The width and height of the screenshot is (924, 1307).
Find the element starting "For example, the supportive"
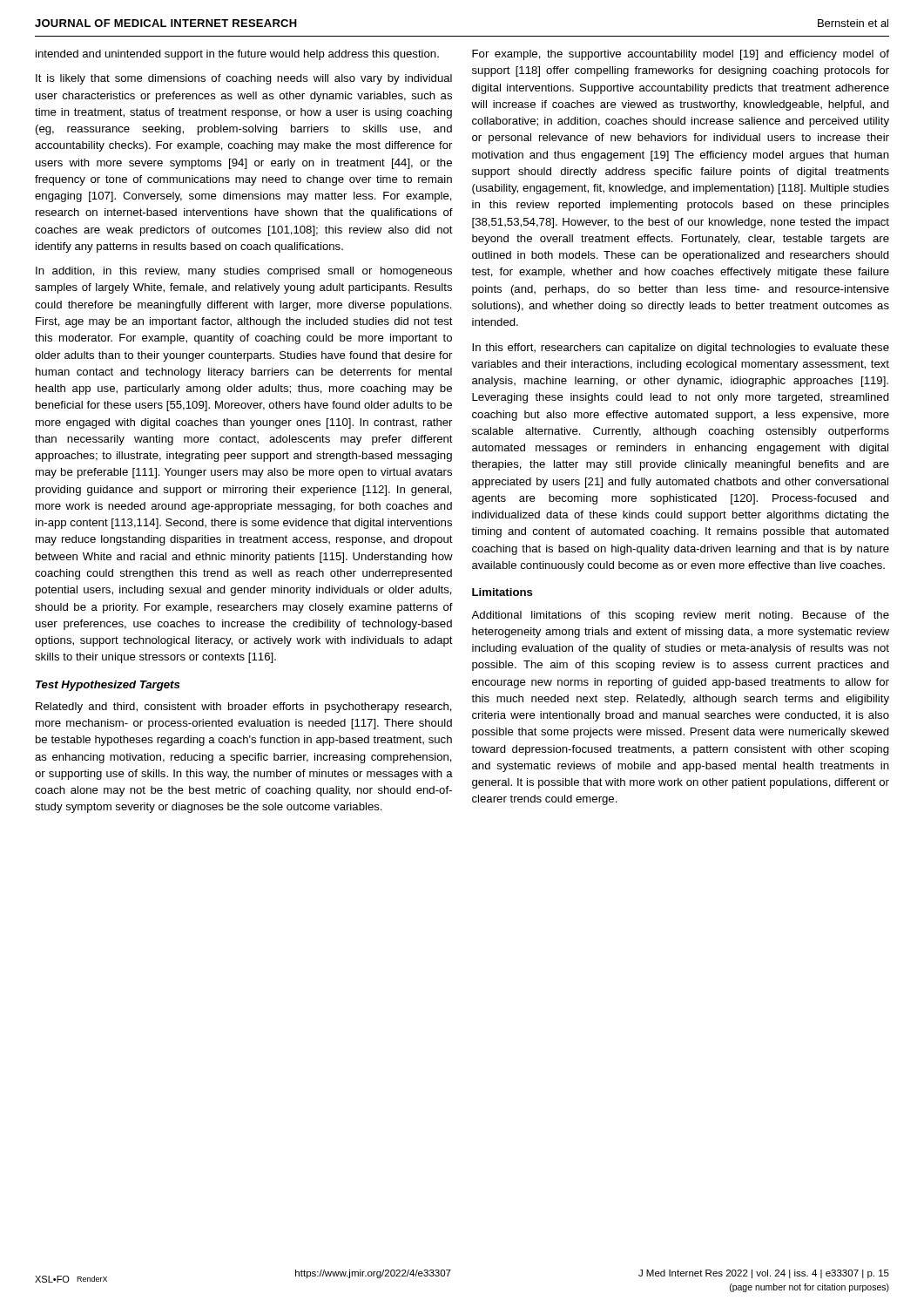click(680, 309)
